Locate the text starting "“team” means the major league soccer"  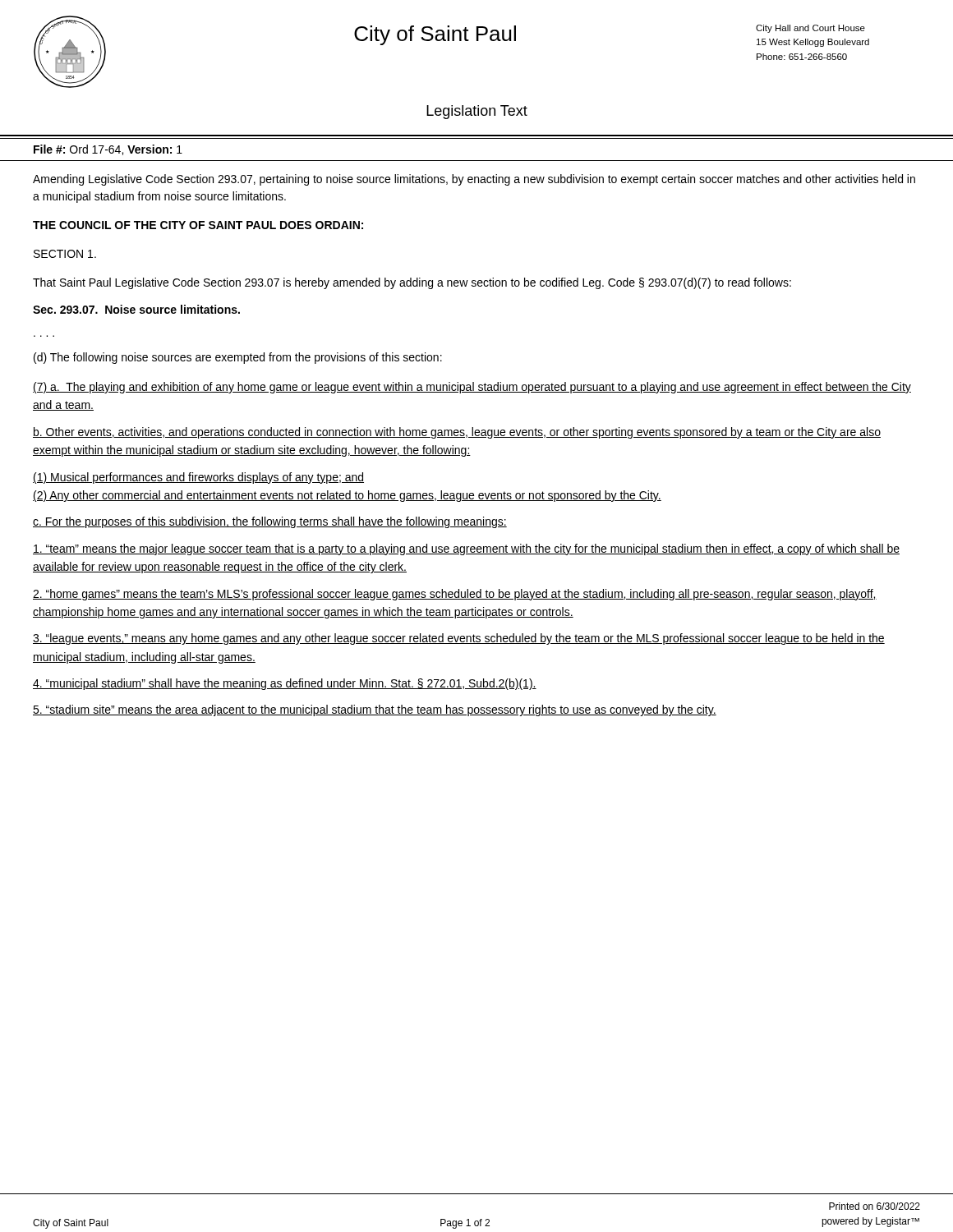(466, 558)
